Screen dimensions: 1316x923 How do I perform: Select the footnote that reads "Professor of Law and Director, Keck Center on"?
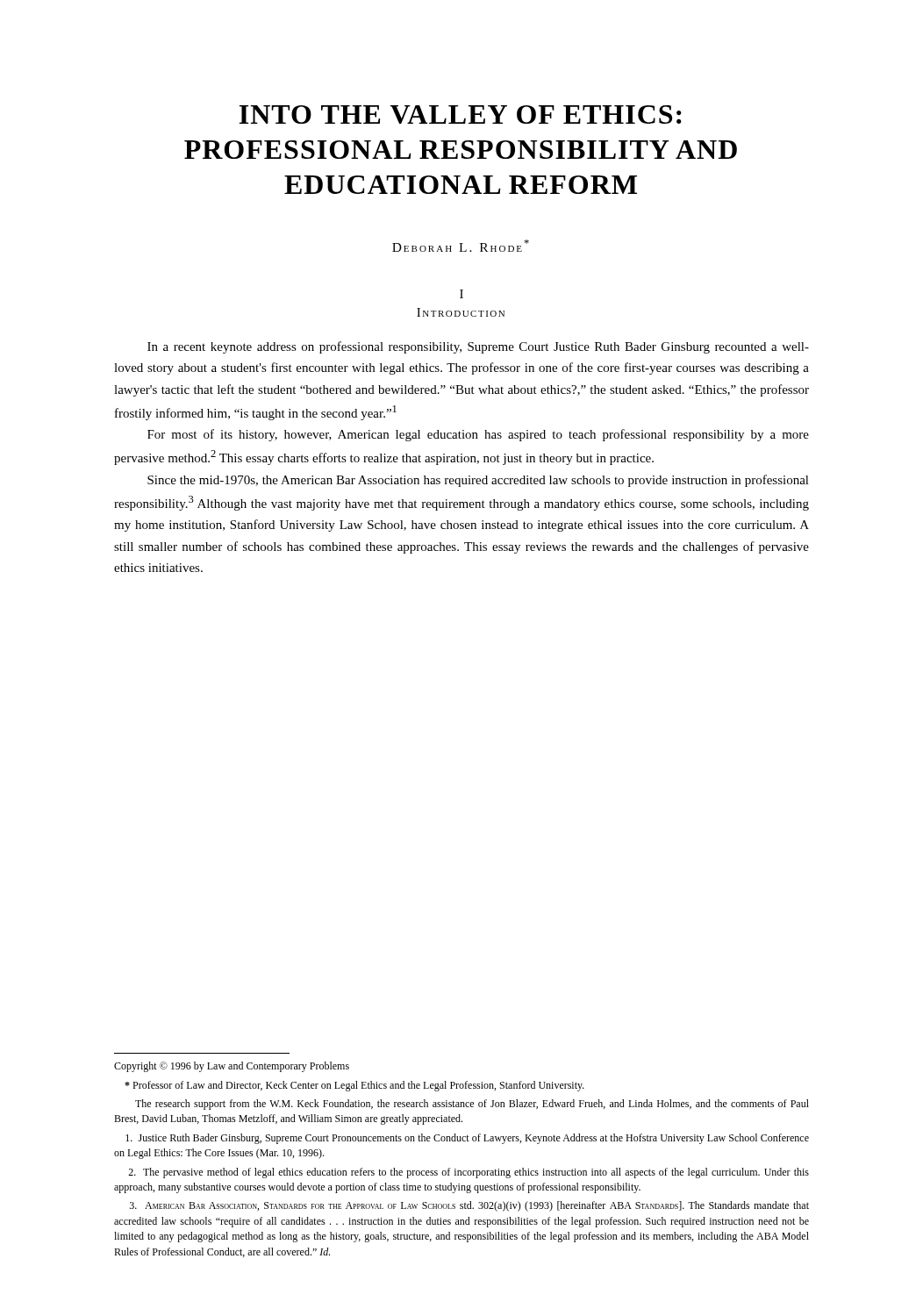click(349, 1085)
